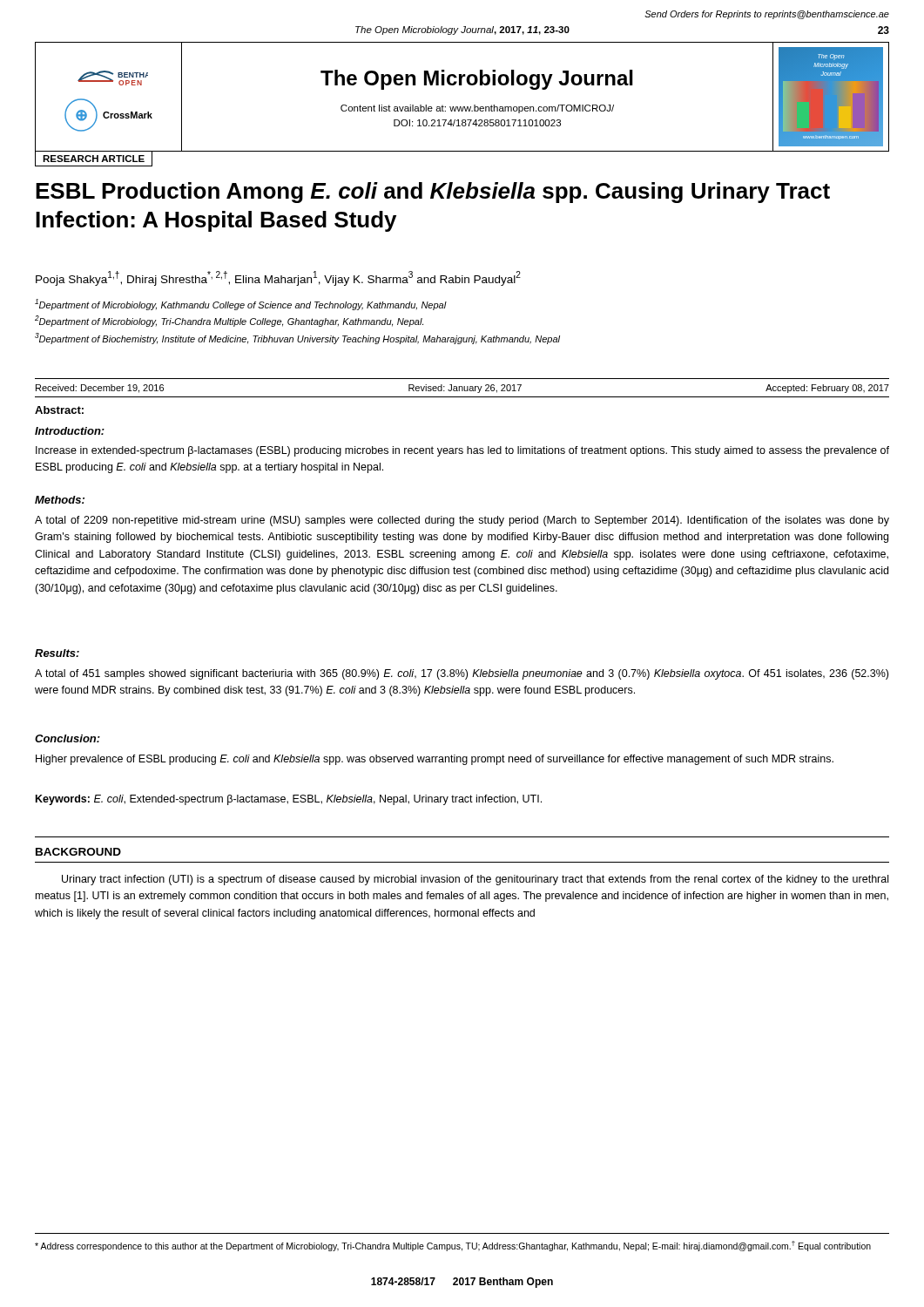This screenshot has height=1307, width=924.
Task: Point to "RESEARCH ARTICLE"
Action: (x=94, y=159)
